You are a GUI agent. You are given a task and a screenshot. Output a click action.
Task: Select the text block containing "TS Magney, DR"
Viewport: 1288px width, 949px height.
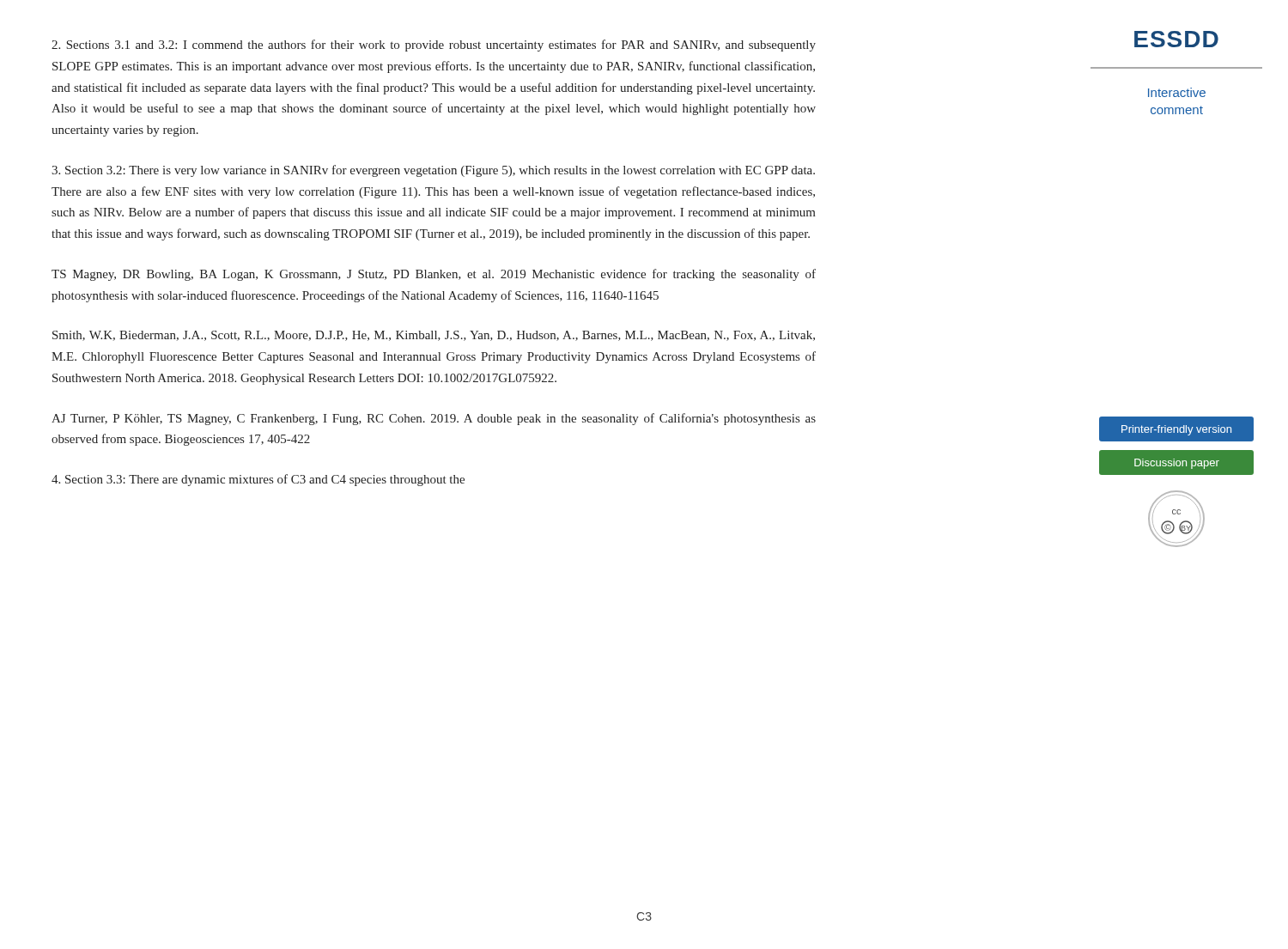[x=434, y=284]
